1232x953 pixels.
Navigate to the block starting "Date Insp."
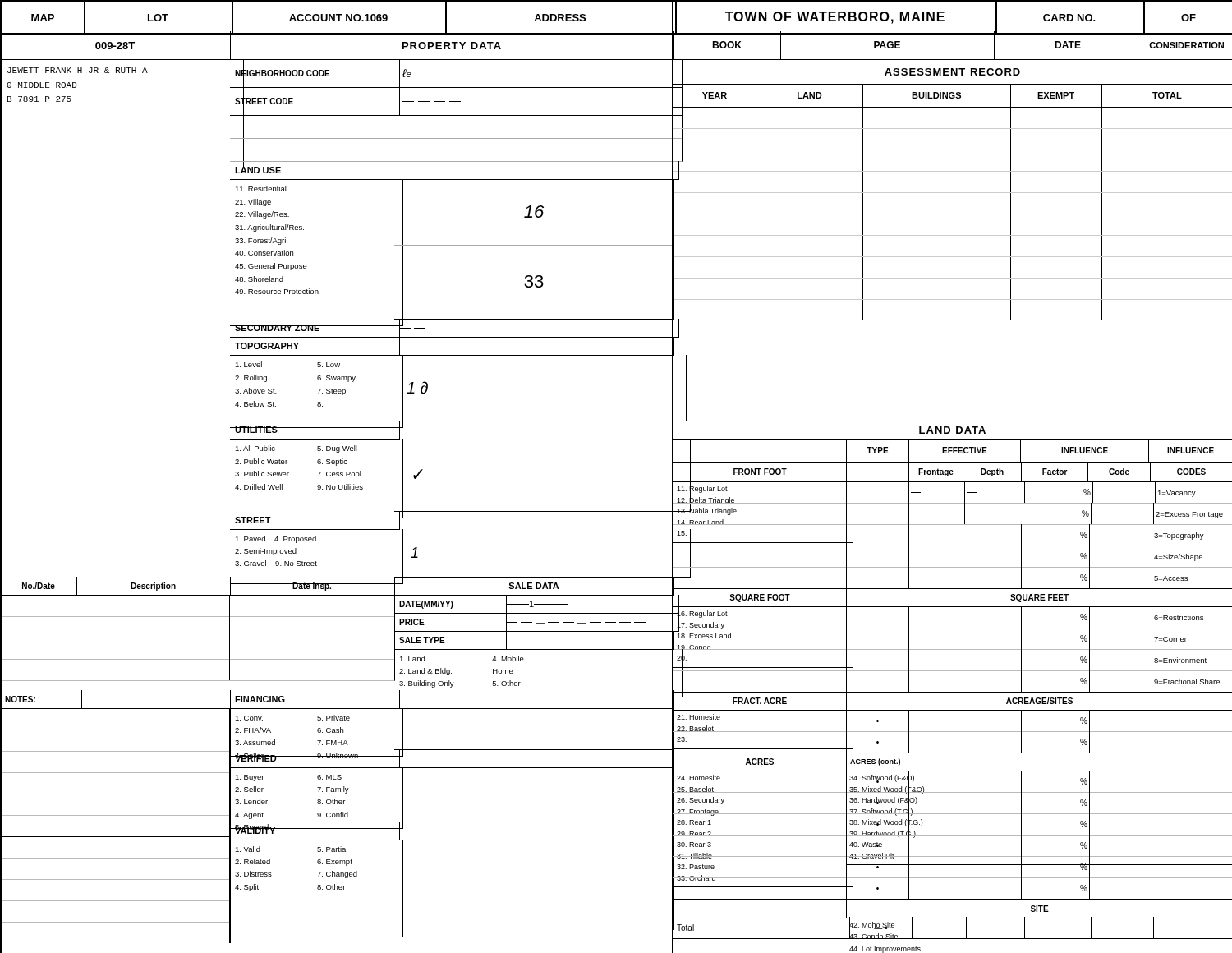[x=312, y=586]
